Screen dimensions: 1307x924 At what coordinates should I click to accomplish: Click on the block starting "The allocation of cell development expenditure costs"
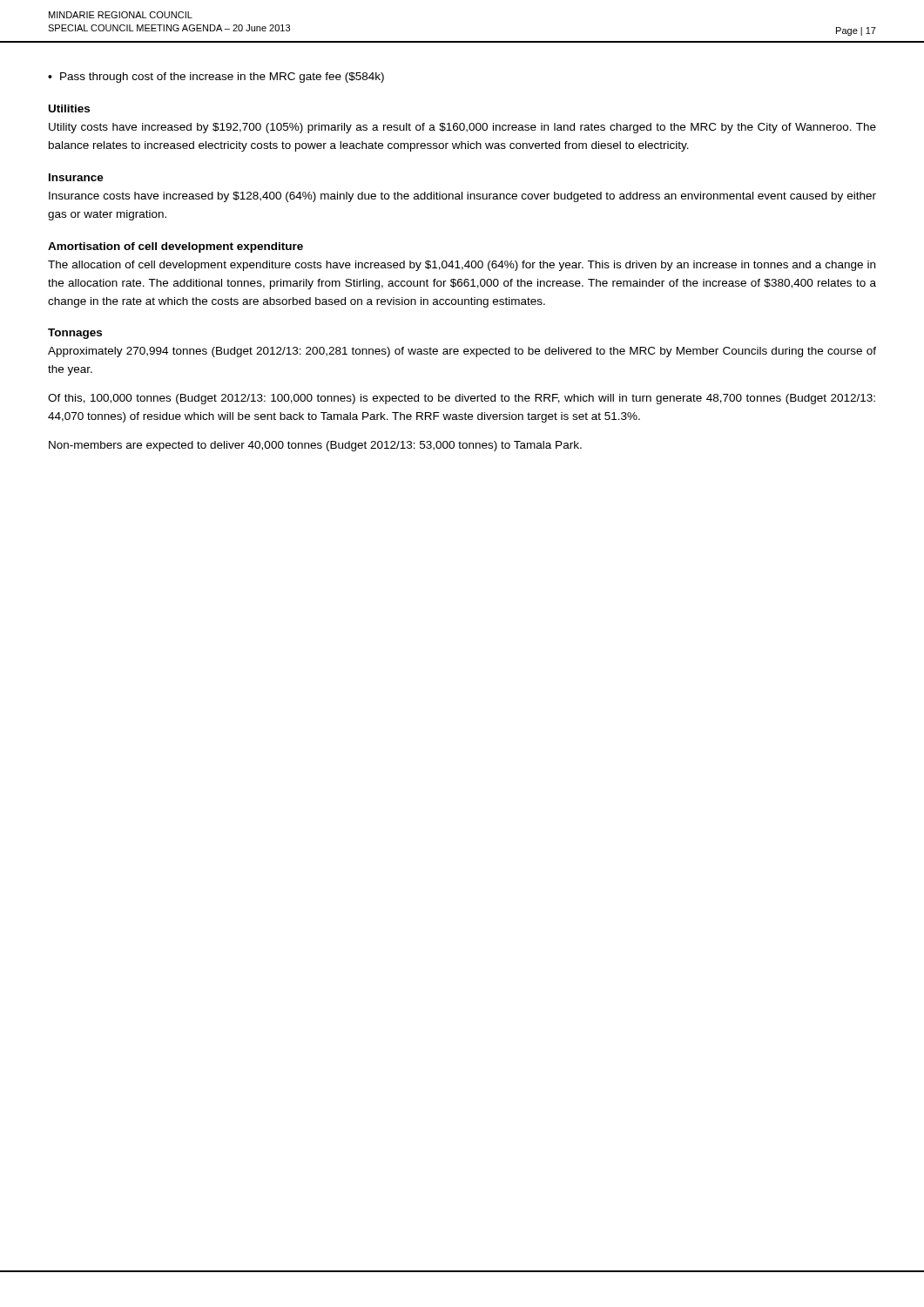pos(462,282)
